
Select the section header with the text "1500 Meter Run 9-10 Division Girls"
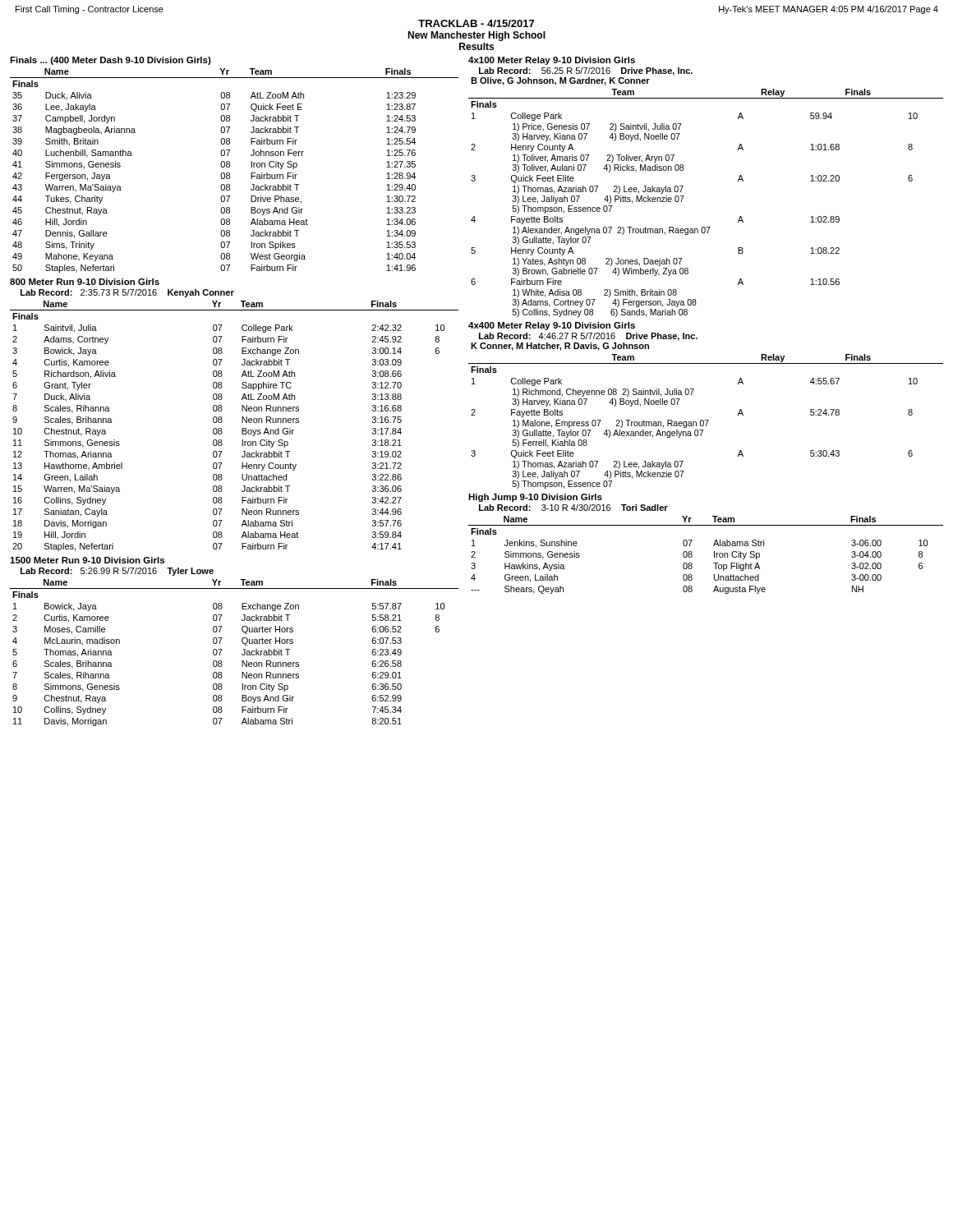click(87, 560)
